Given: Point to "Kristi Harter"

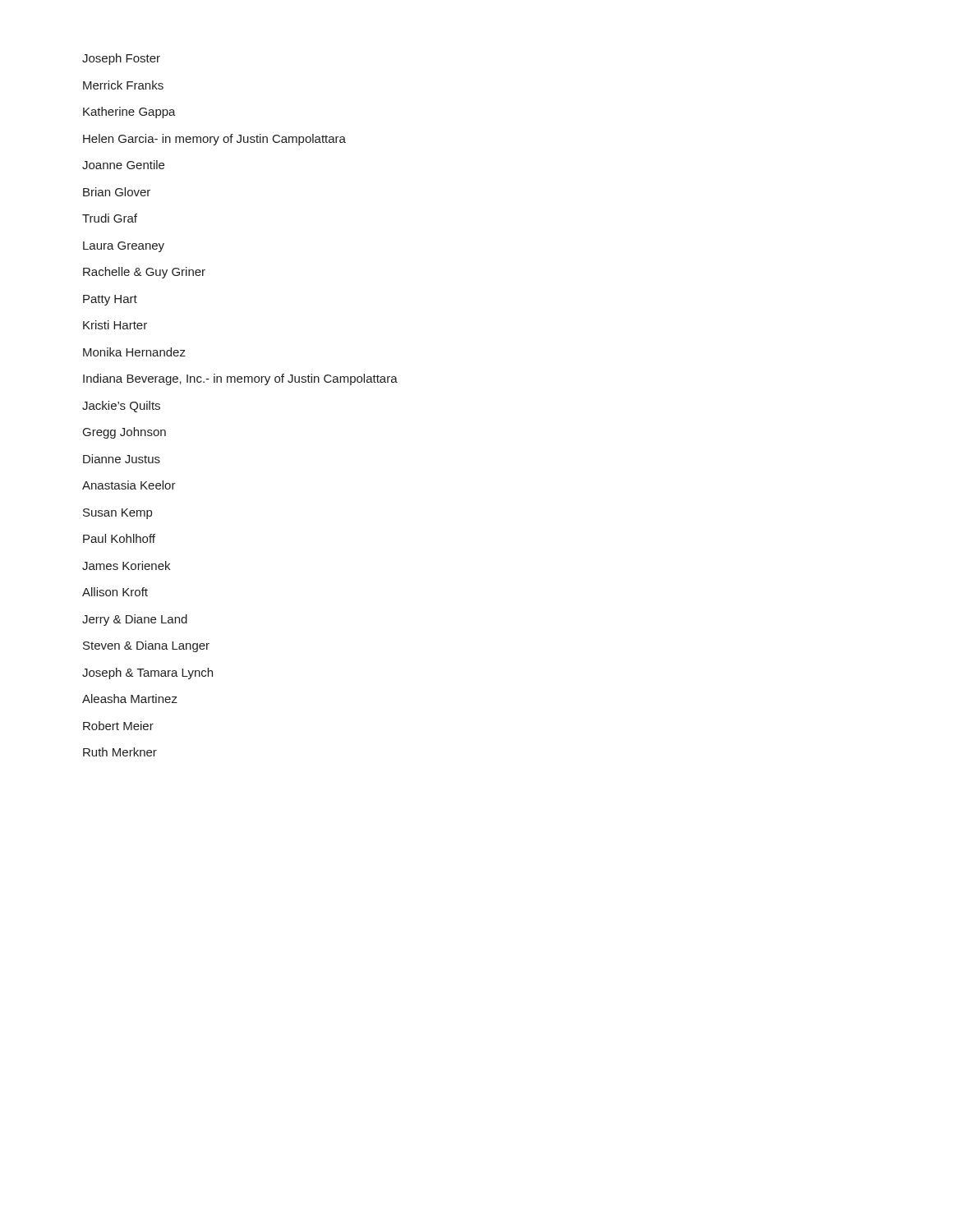Looking at the screenshot, I should 115,325.
